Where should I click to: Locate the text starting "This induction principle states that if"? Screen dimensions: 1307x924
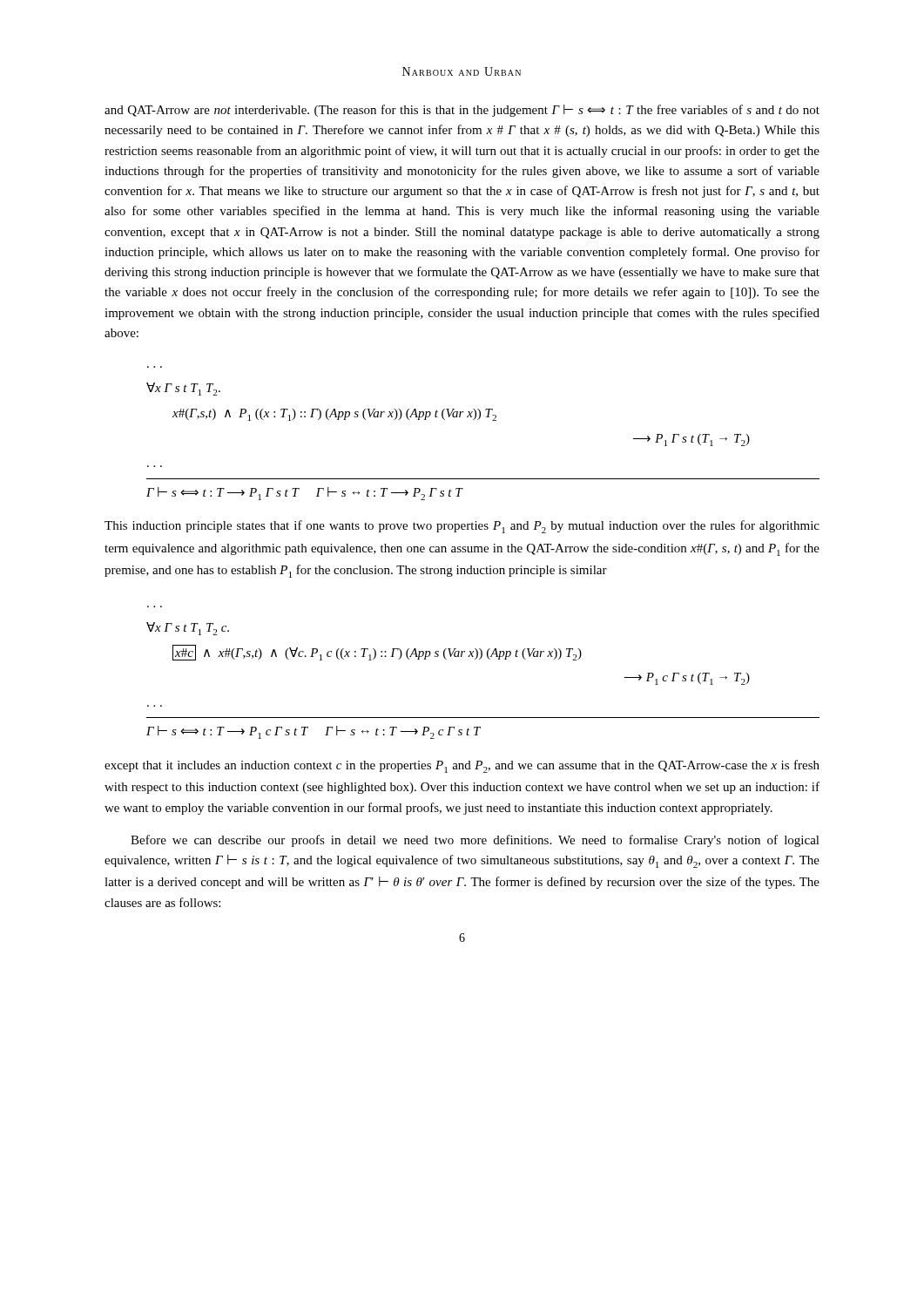[x=462, y=549]
